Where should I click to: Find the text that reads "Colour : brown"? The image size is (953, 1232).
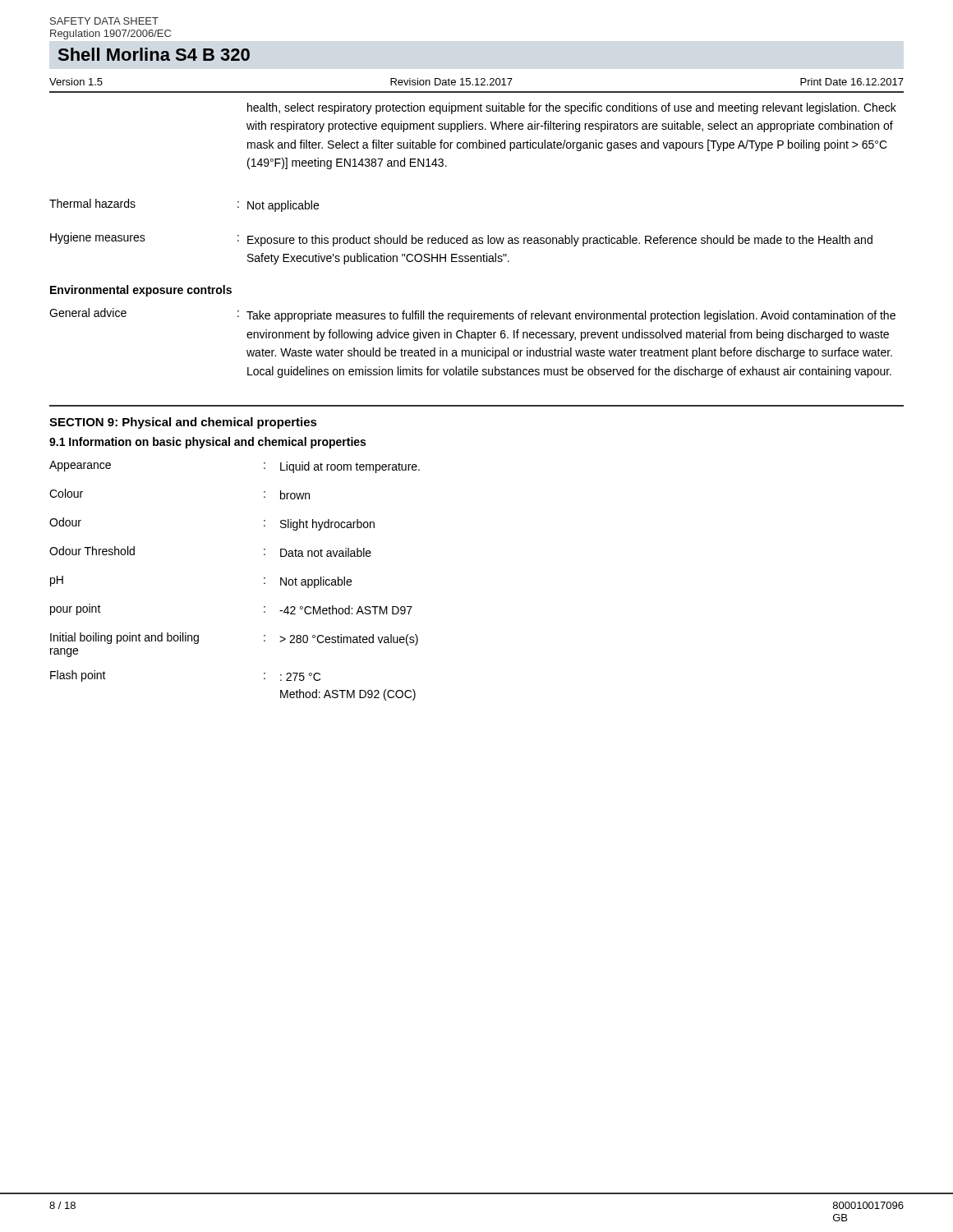pos(65,494)
